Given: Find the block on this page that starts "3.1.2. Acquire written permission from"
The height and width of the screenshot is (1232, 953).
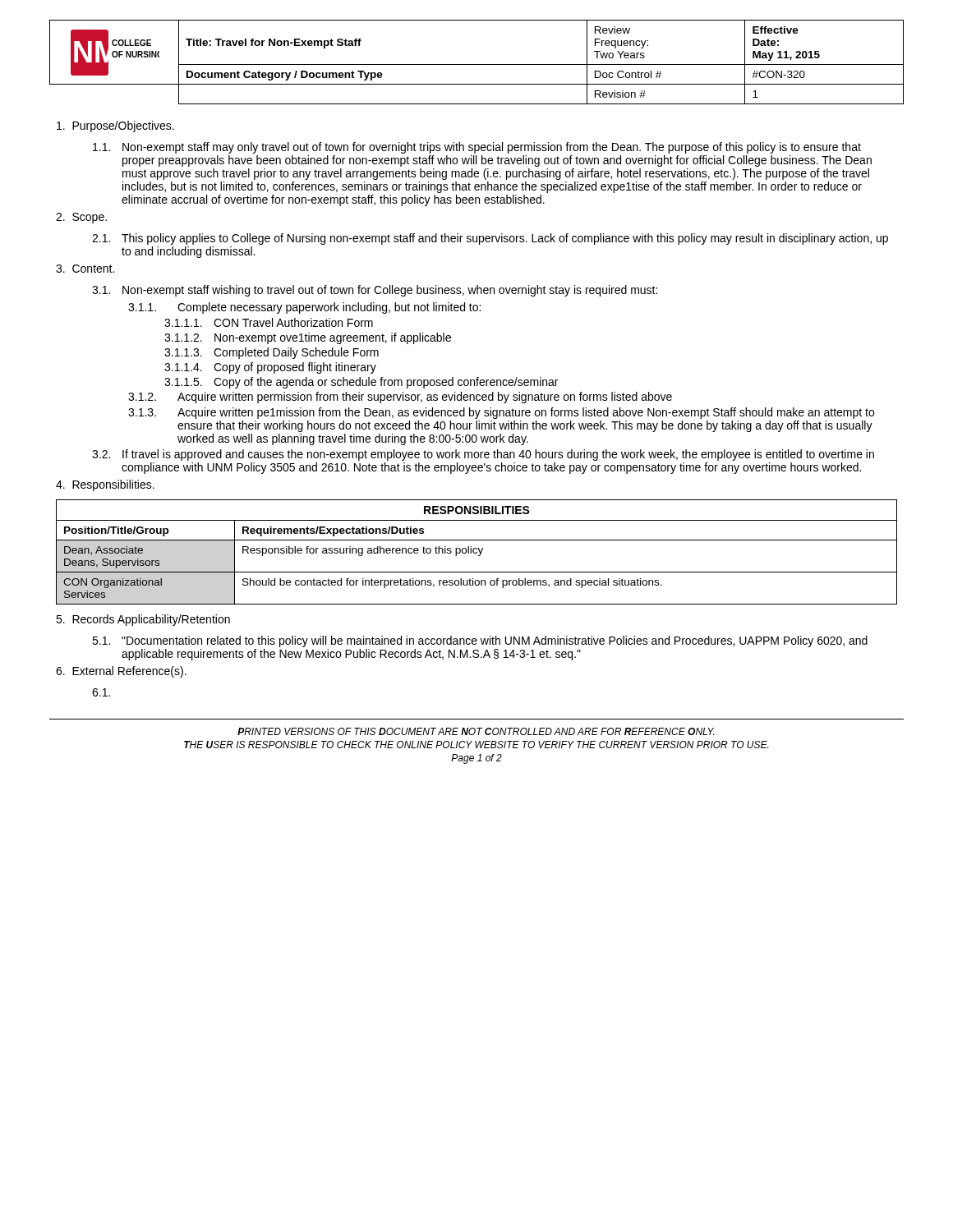Looking at the screenshot, I should pyautogui.click(x=513, y=397).
